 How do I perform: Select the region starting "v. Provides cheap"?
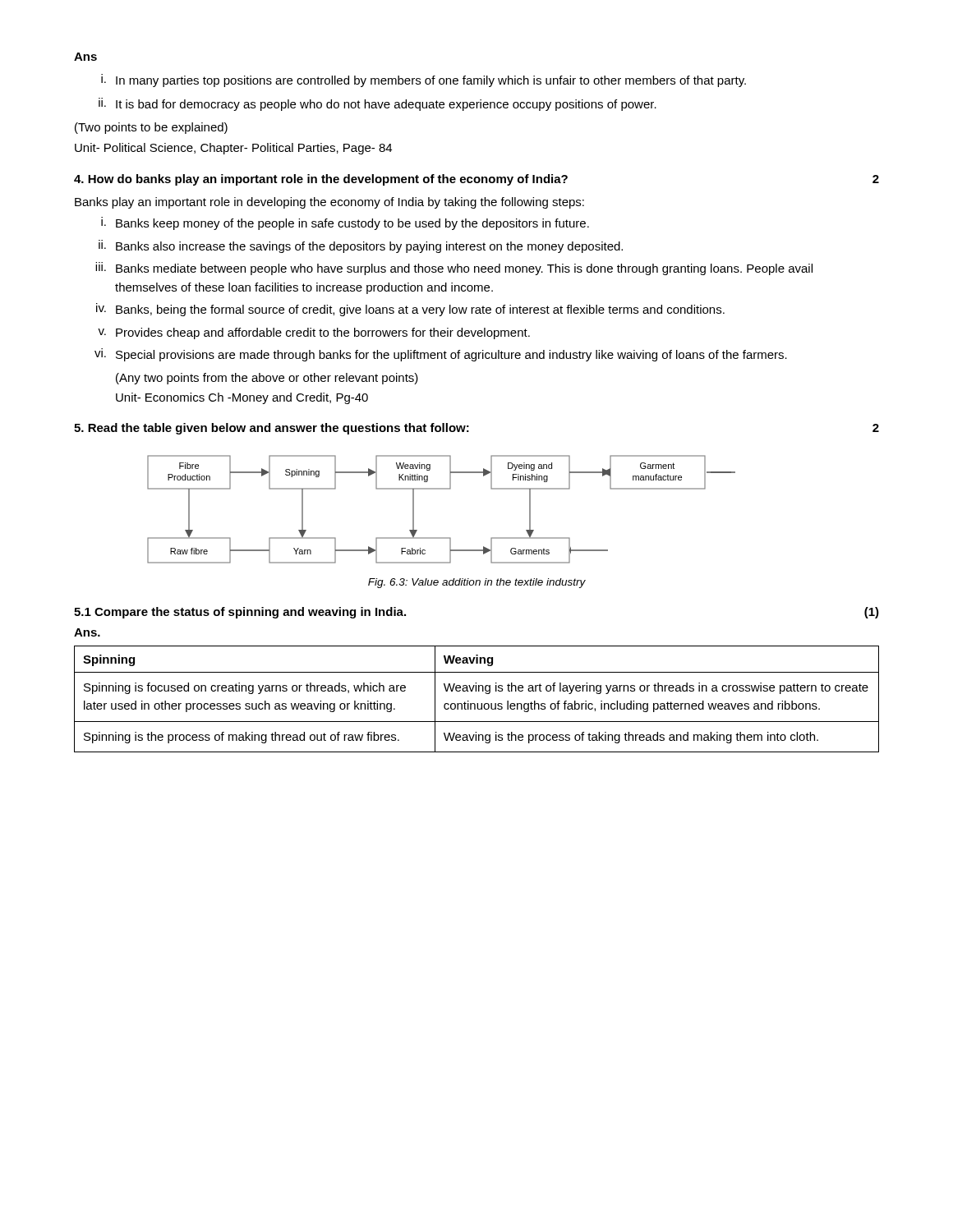click(x=476, y=333)
